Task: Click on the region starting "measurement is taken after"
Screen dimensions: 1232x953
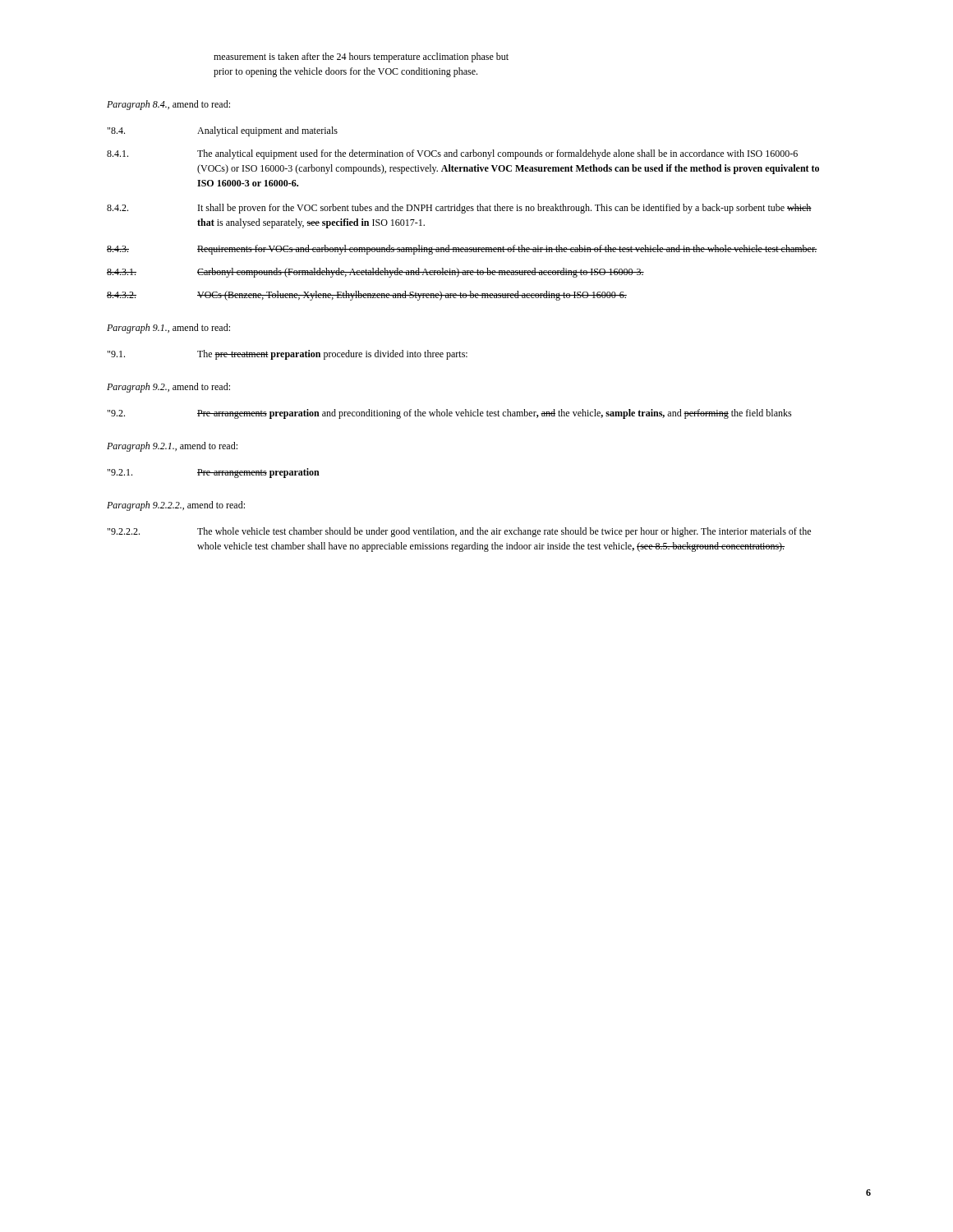Action: click(361, 64)
